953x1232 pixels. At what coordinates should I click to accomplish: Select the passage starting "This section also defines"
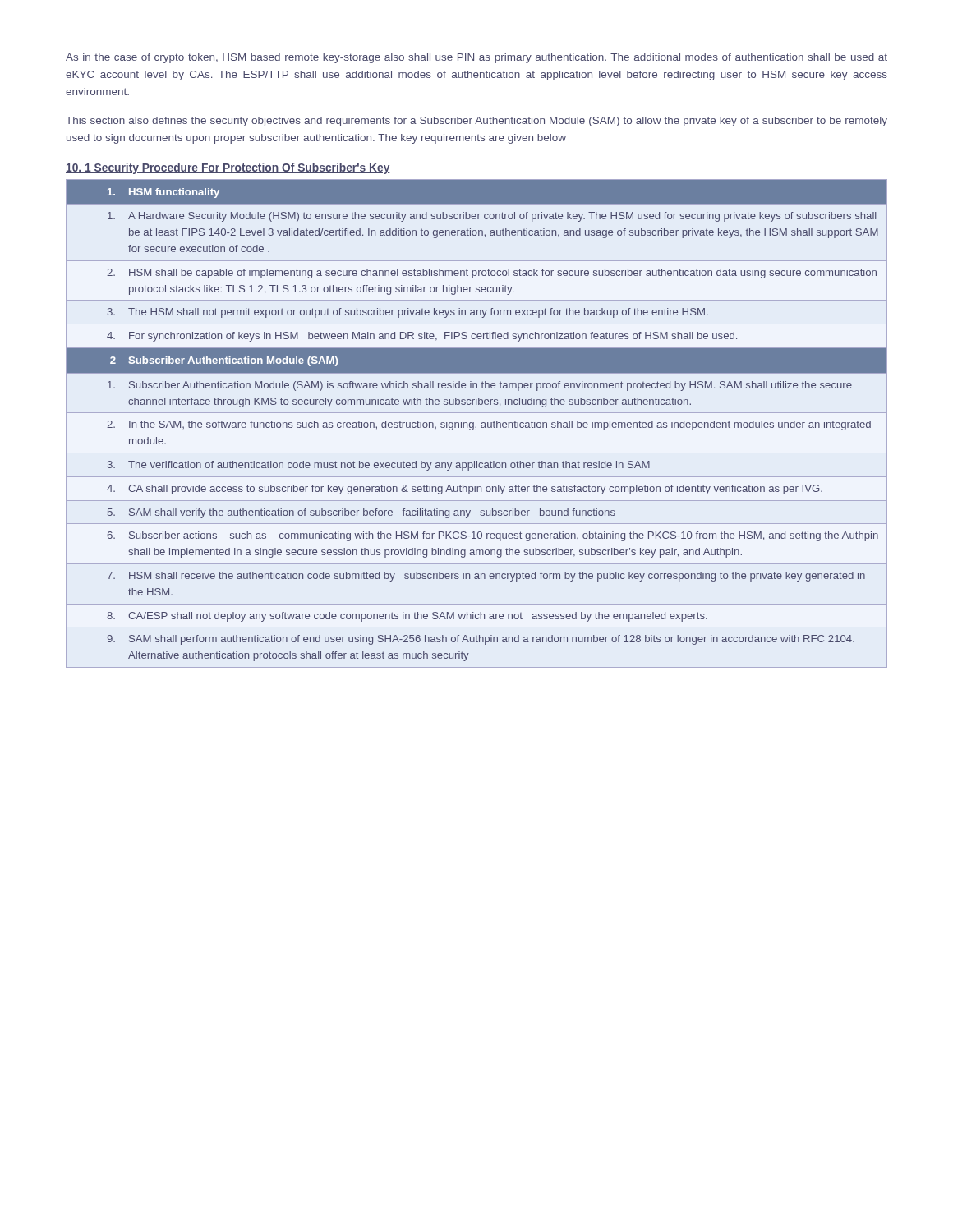tap(476, 129)
